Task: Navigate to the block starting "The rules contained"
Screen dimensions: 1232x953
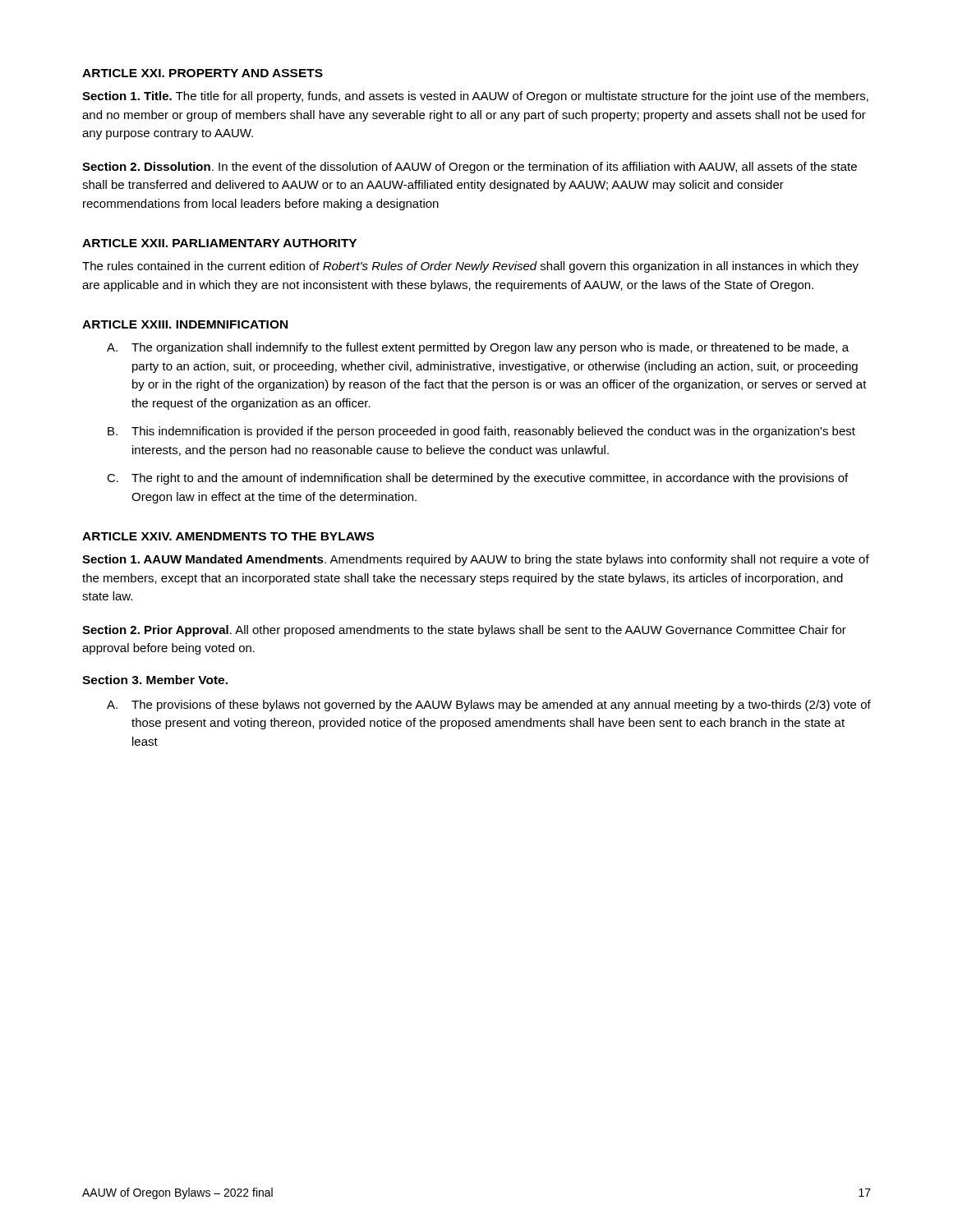Action: [470, 275]
